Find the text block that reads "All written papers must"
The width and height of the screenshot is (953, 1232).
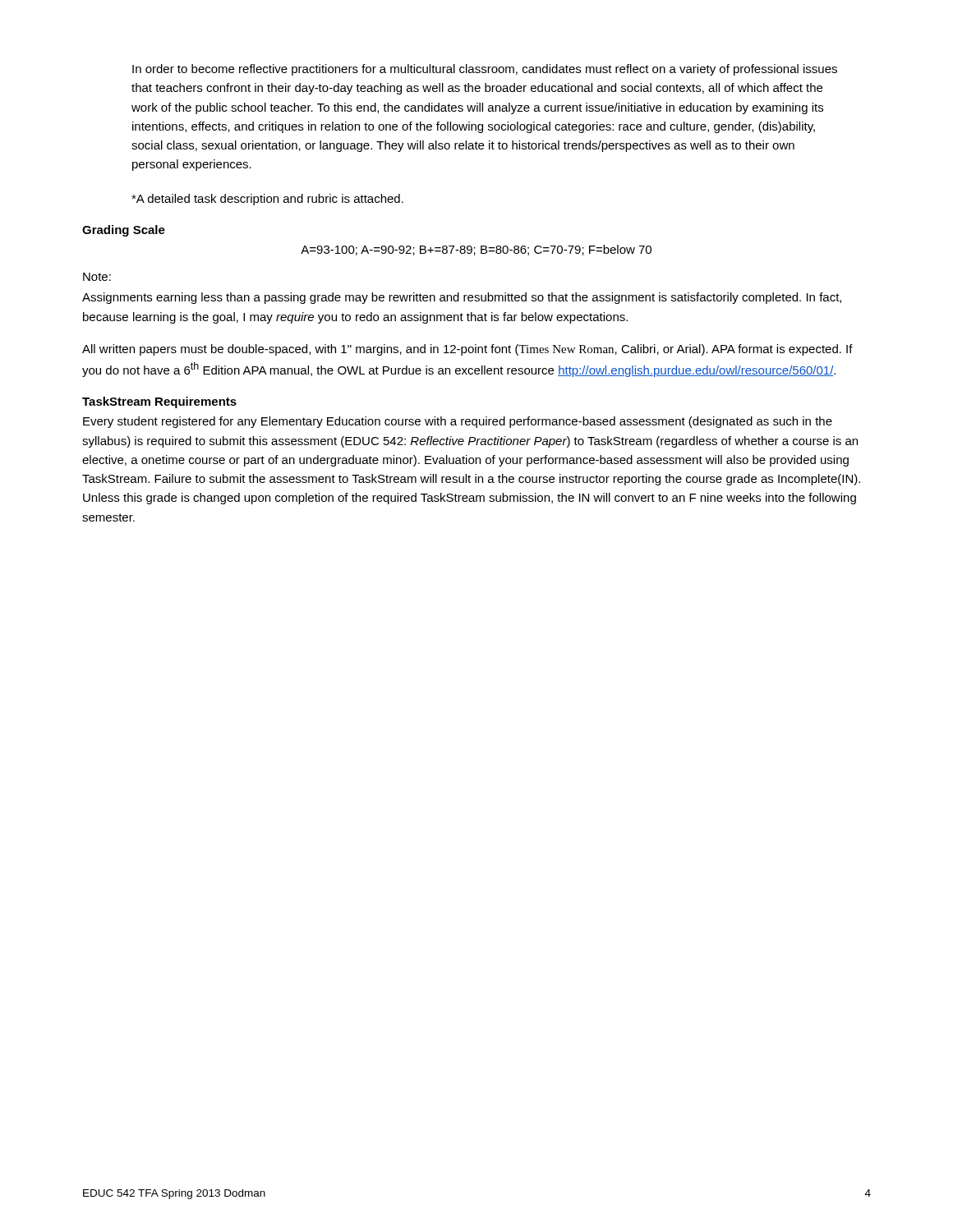[x=467, y=359]
